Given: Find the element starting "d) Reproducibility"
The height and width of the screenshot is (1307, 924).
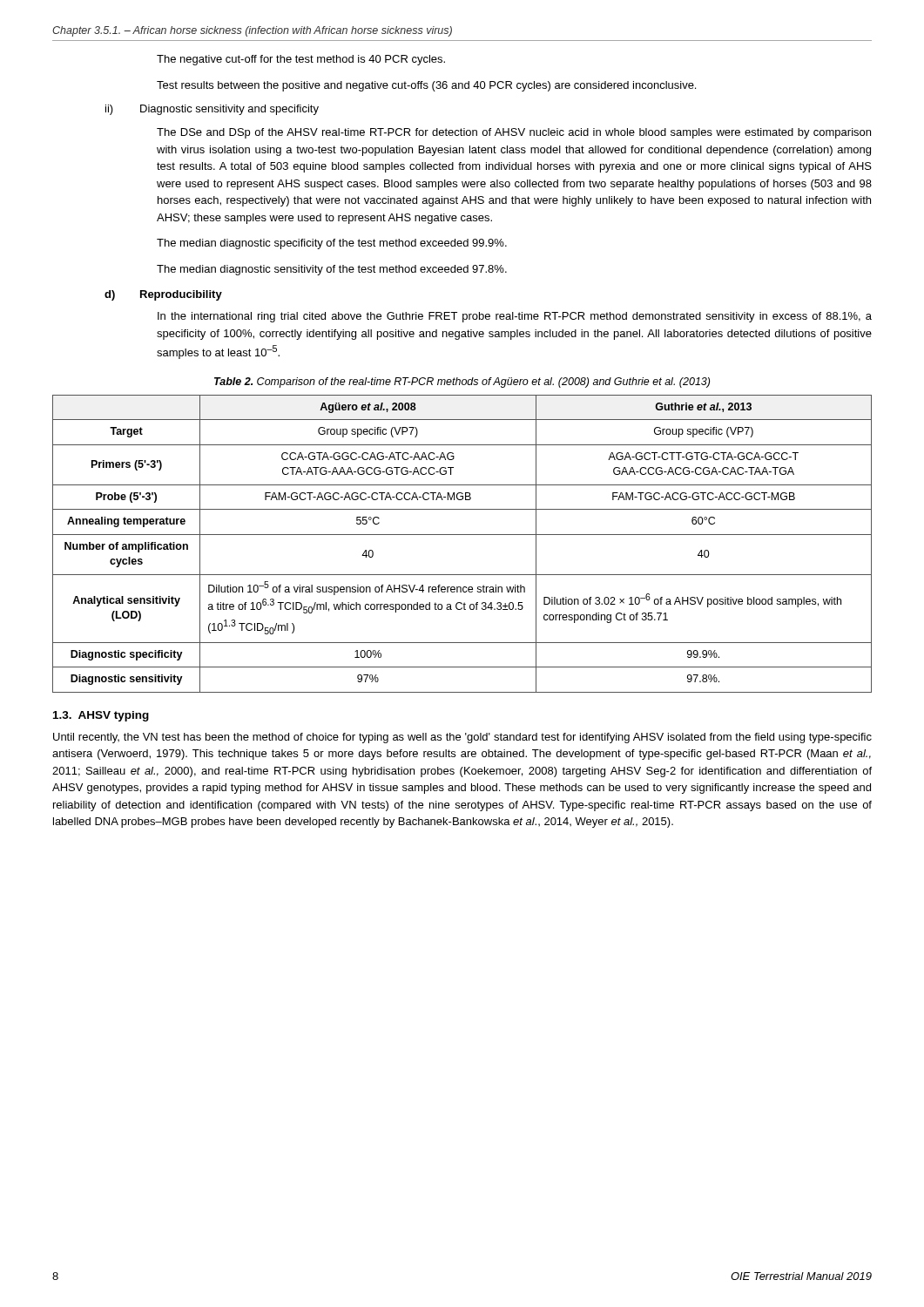Looking at the screenshot, I should click(x=163, y=294).
